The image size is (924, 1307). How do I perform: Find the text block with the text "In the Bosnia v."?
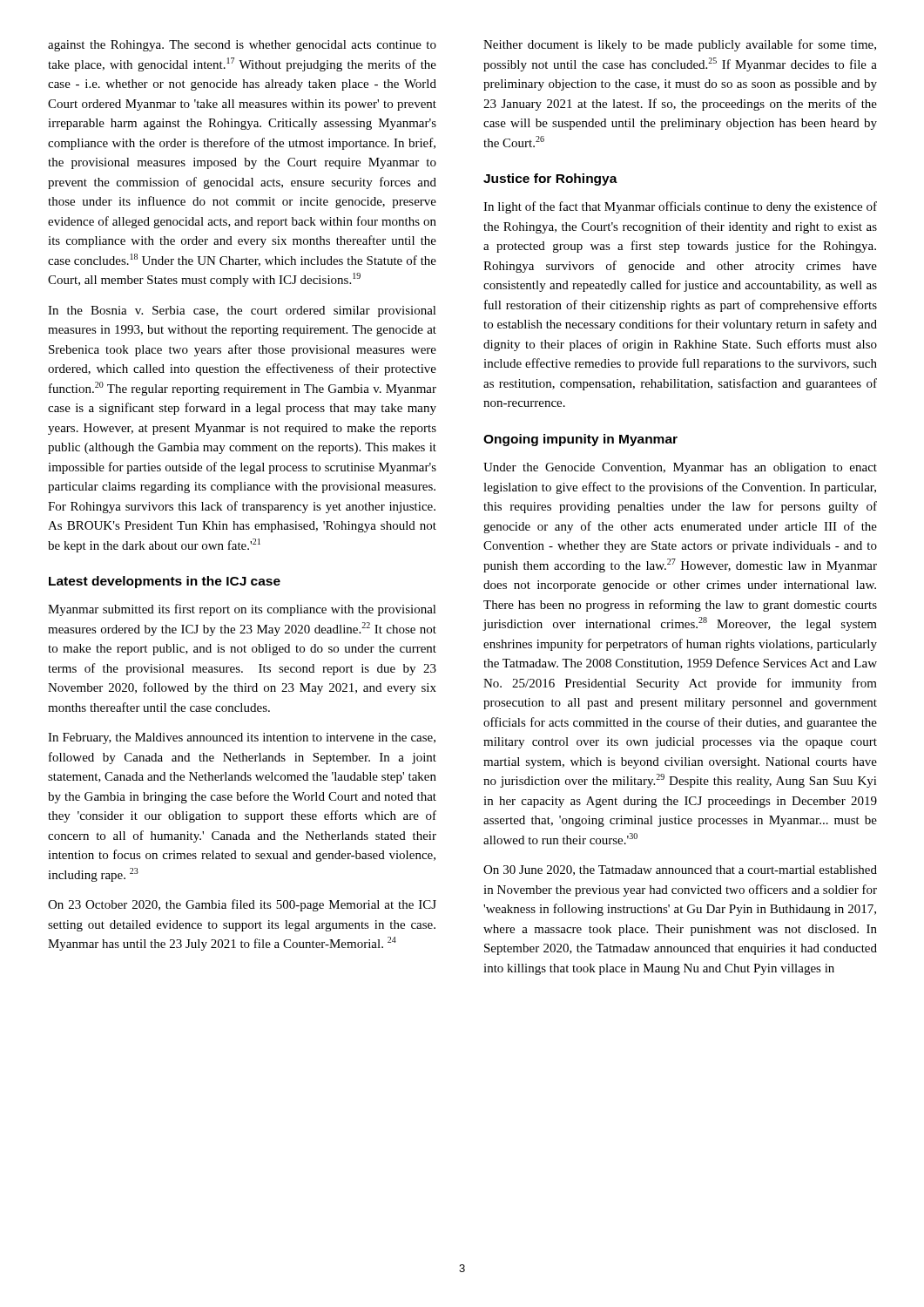coord(242,428)
